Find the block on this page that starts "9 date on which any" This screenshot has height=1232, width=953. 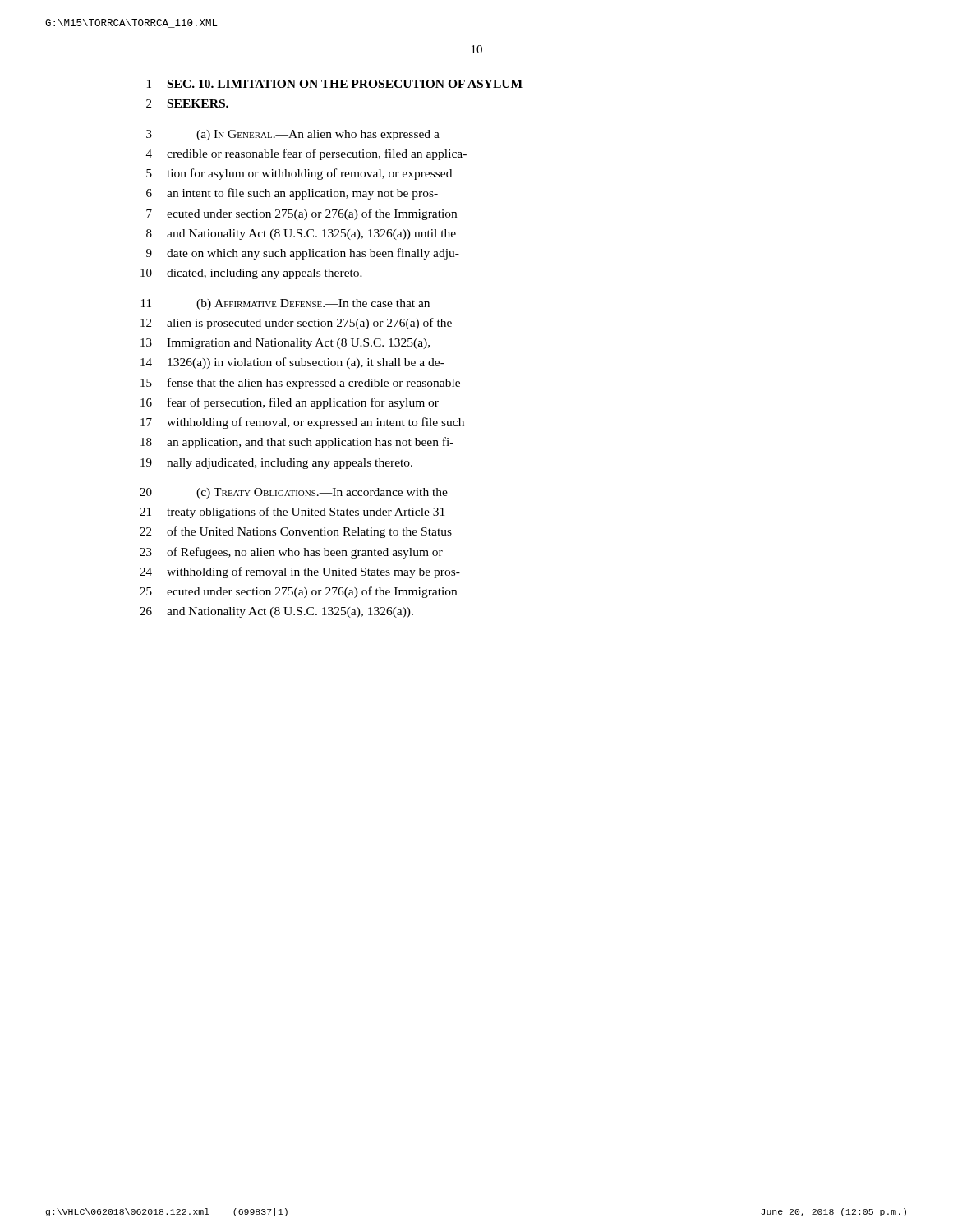pos(287,253)
